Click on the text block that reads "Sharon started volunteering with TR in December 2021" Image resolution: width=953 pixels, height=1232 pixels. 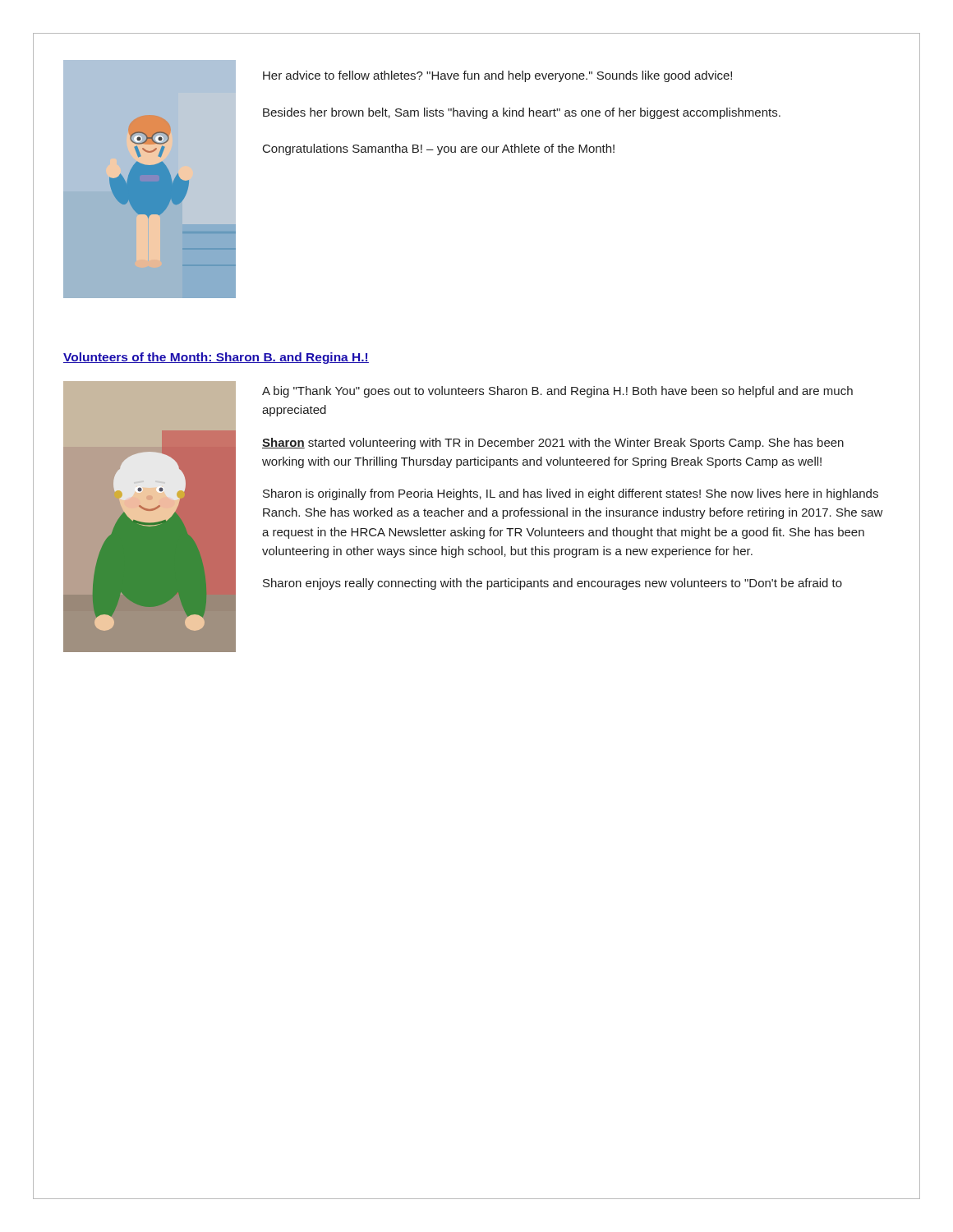pyautogui.click(x=576, y=452)
